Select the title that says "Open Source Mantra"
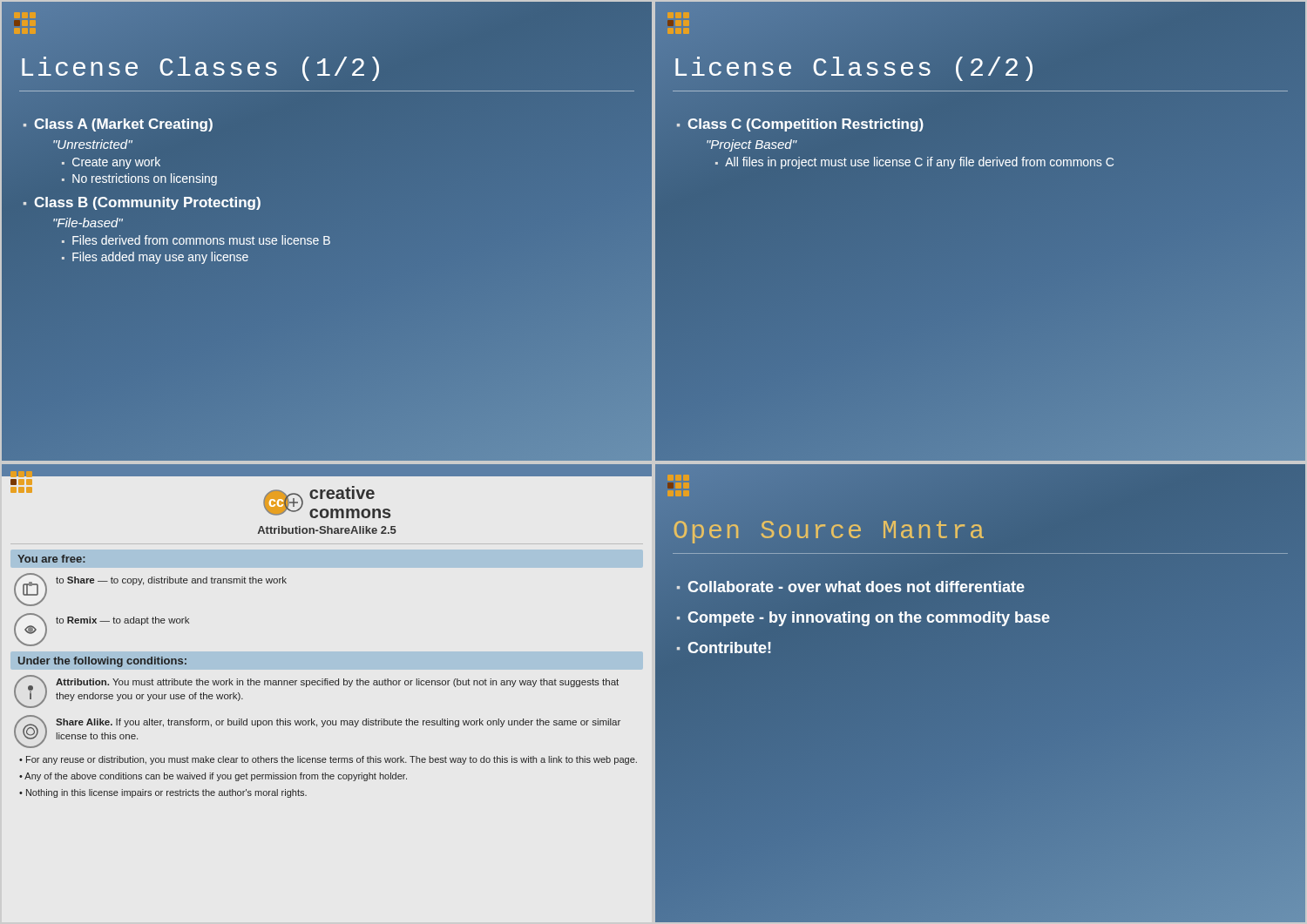The height and width of the screenshot is (924, 1307). [830, 531]
